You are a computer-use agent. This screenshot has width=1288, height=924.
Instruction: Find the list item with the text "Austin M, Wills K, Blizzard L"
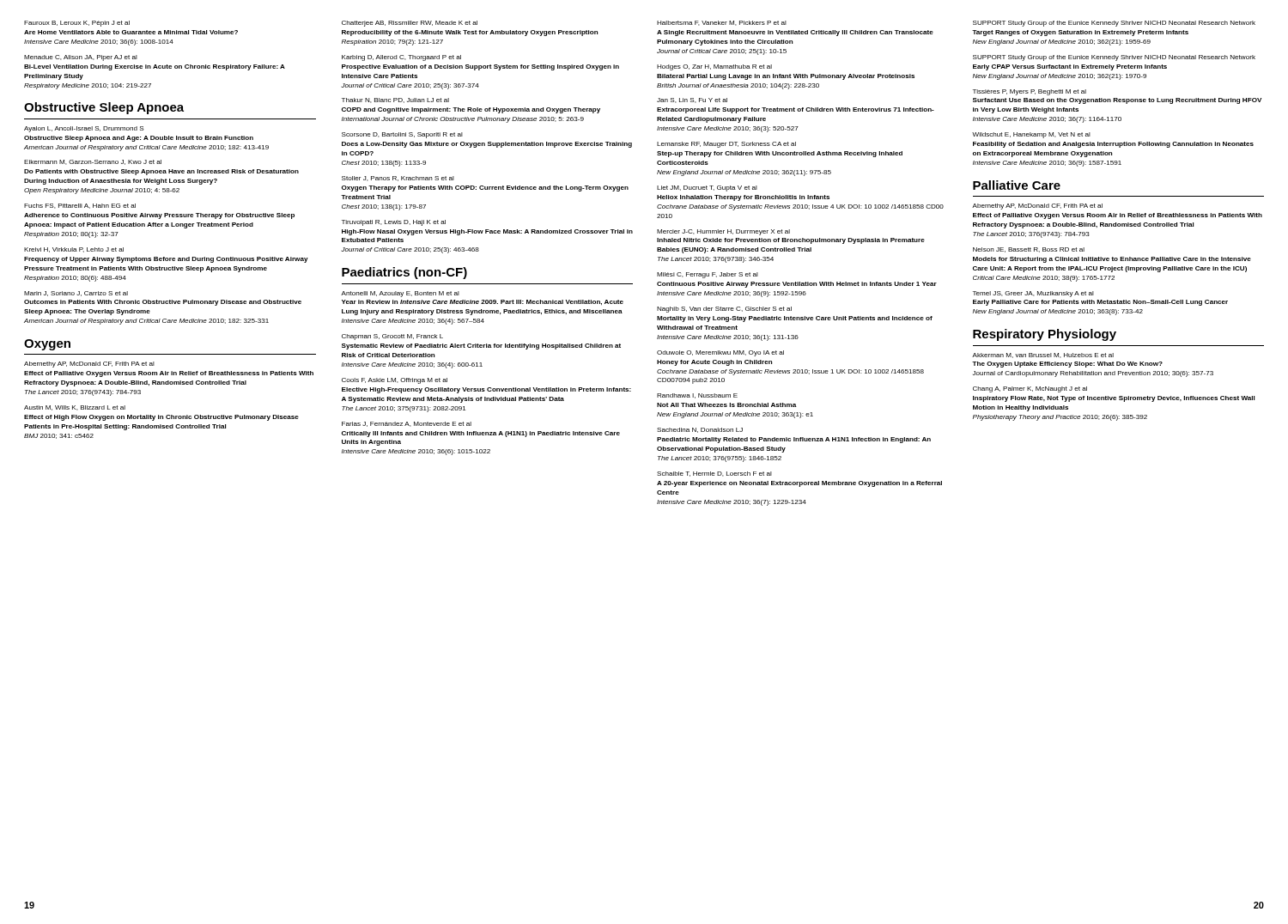161,422
